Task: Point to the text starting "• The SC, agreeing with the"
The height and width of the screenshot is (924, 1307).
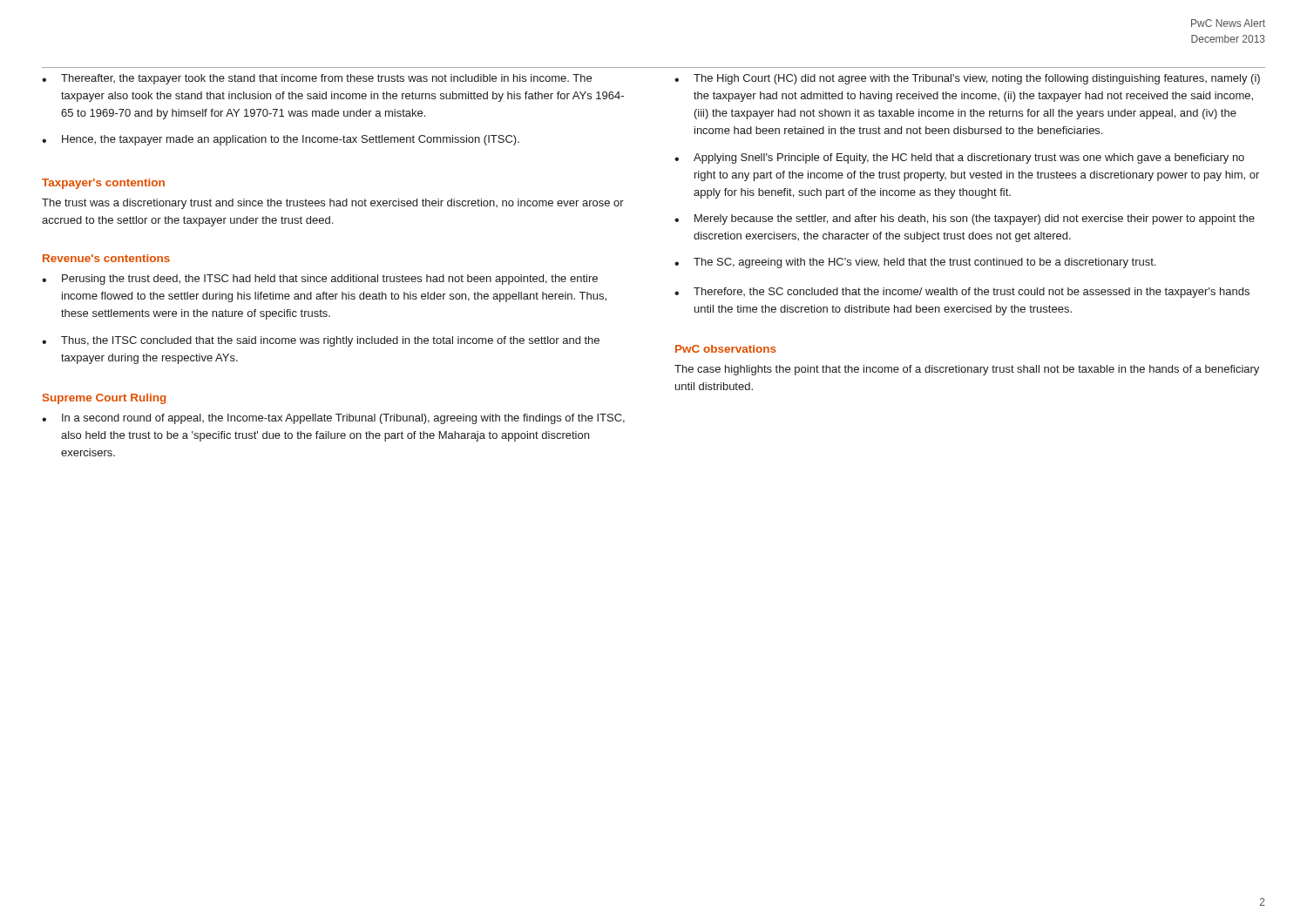Action: [970, 264]
